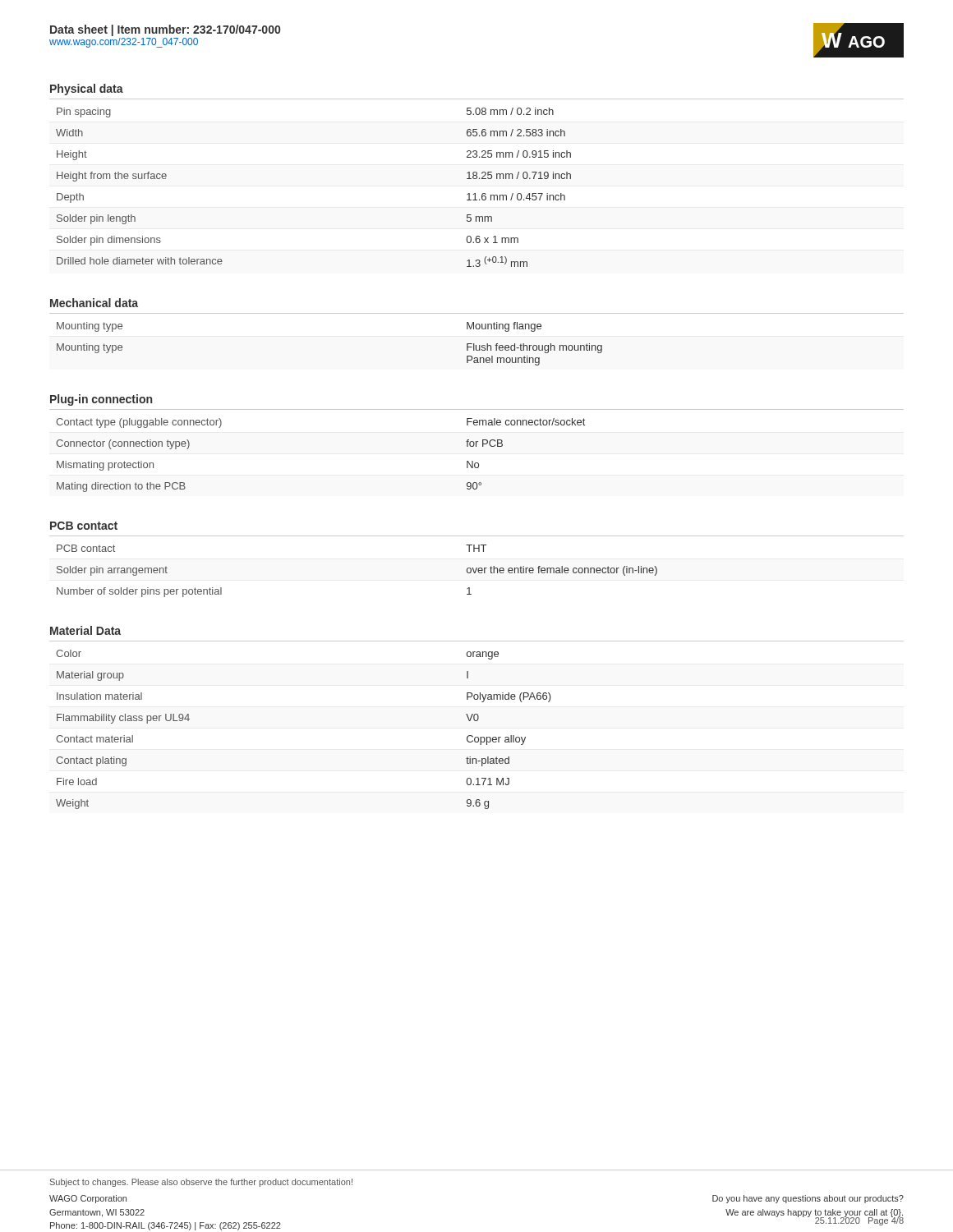Select the table that reads "Contact plating"

[x=476, y=728]
